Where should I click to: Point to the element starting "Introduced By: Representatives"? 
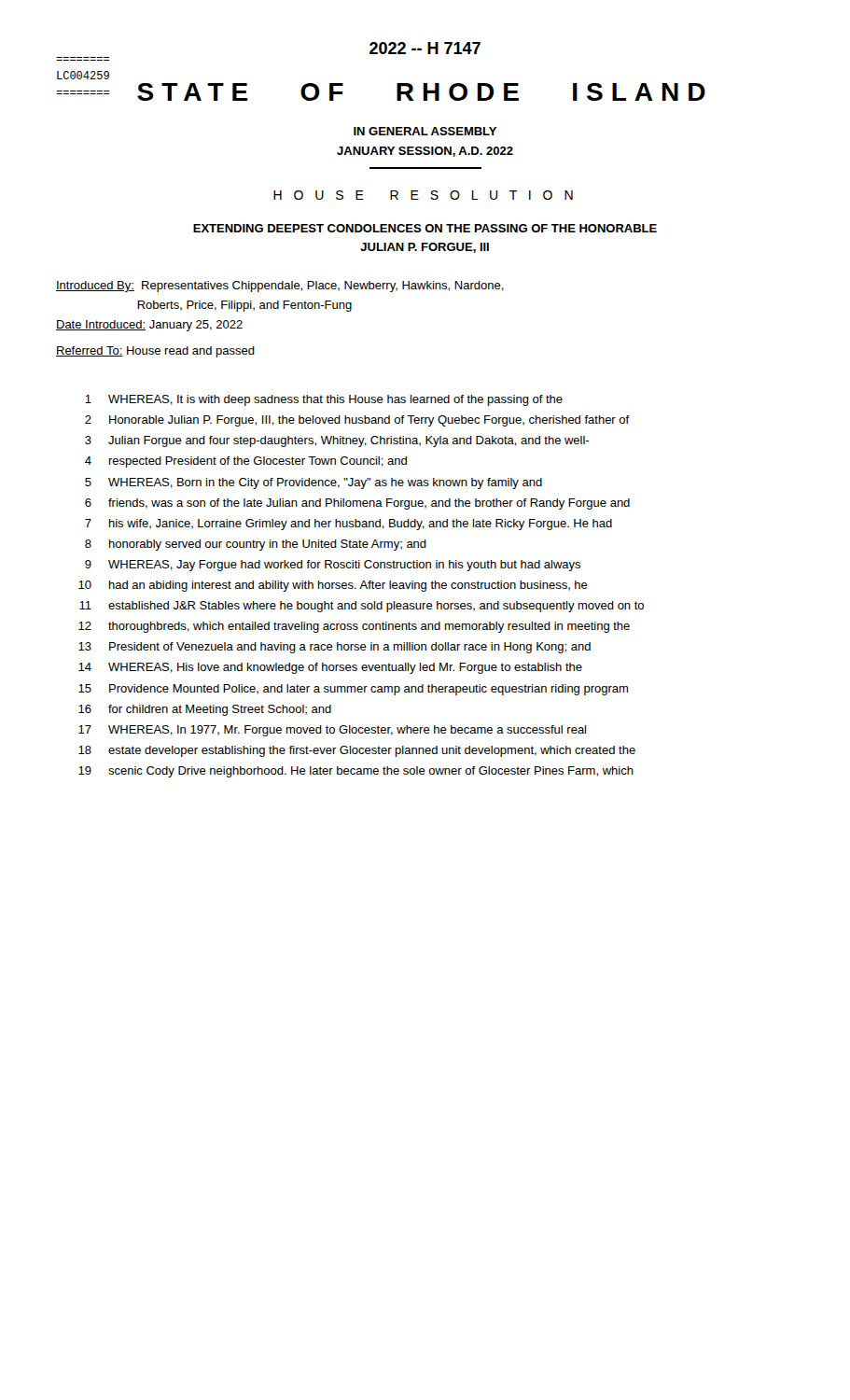point(280,305)
